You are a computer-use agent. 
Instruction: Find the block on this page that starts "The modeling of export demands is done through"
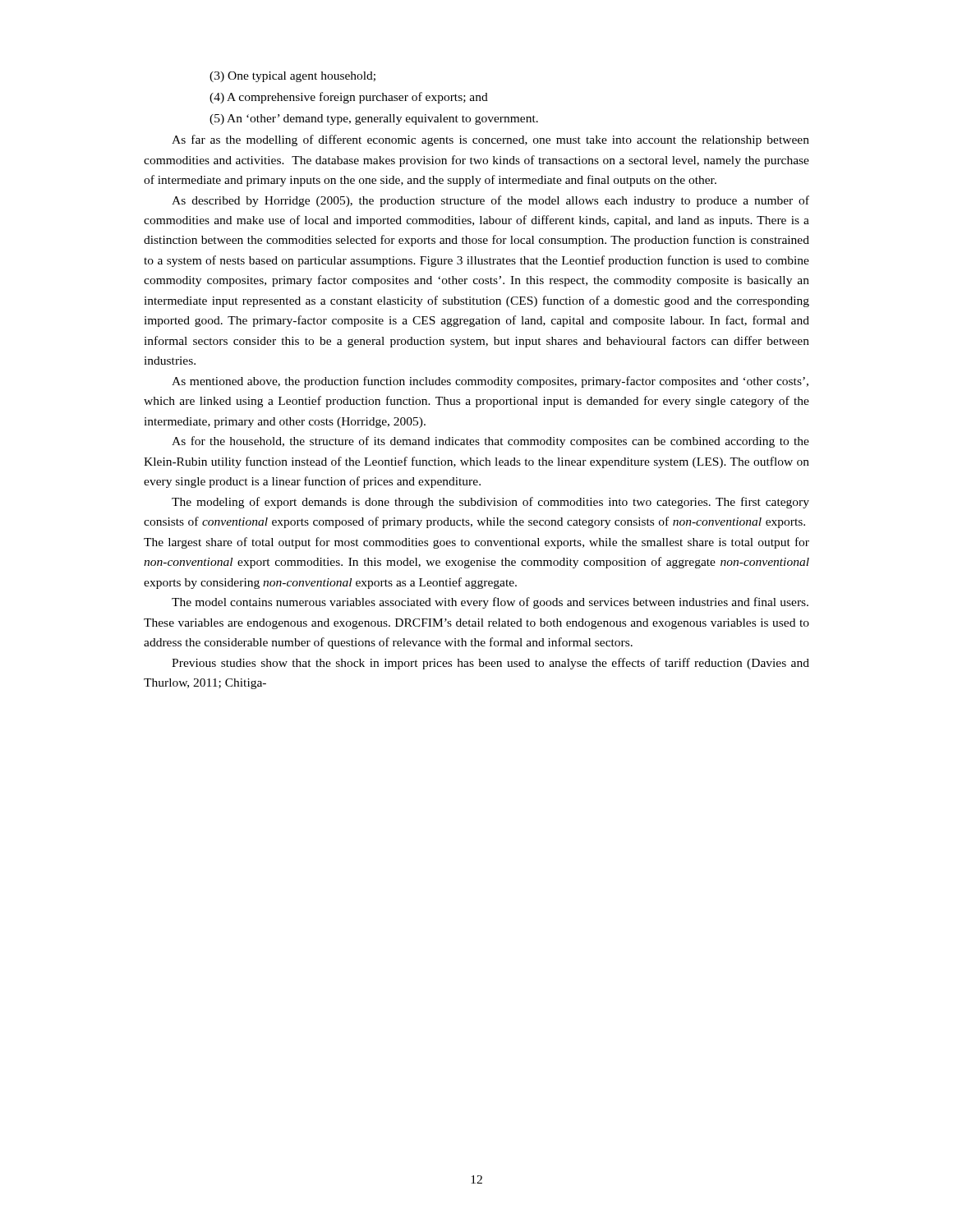coord(476,542)
